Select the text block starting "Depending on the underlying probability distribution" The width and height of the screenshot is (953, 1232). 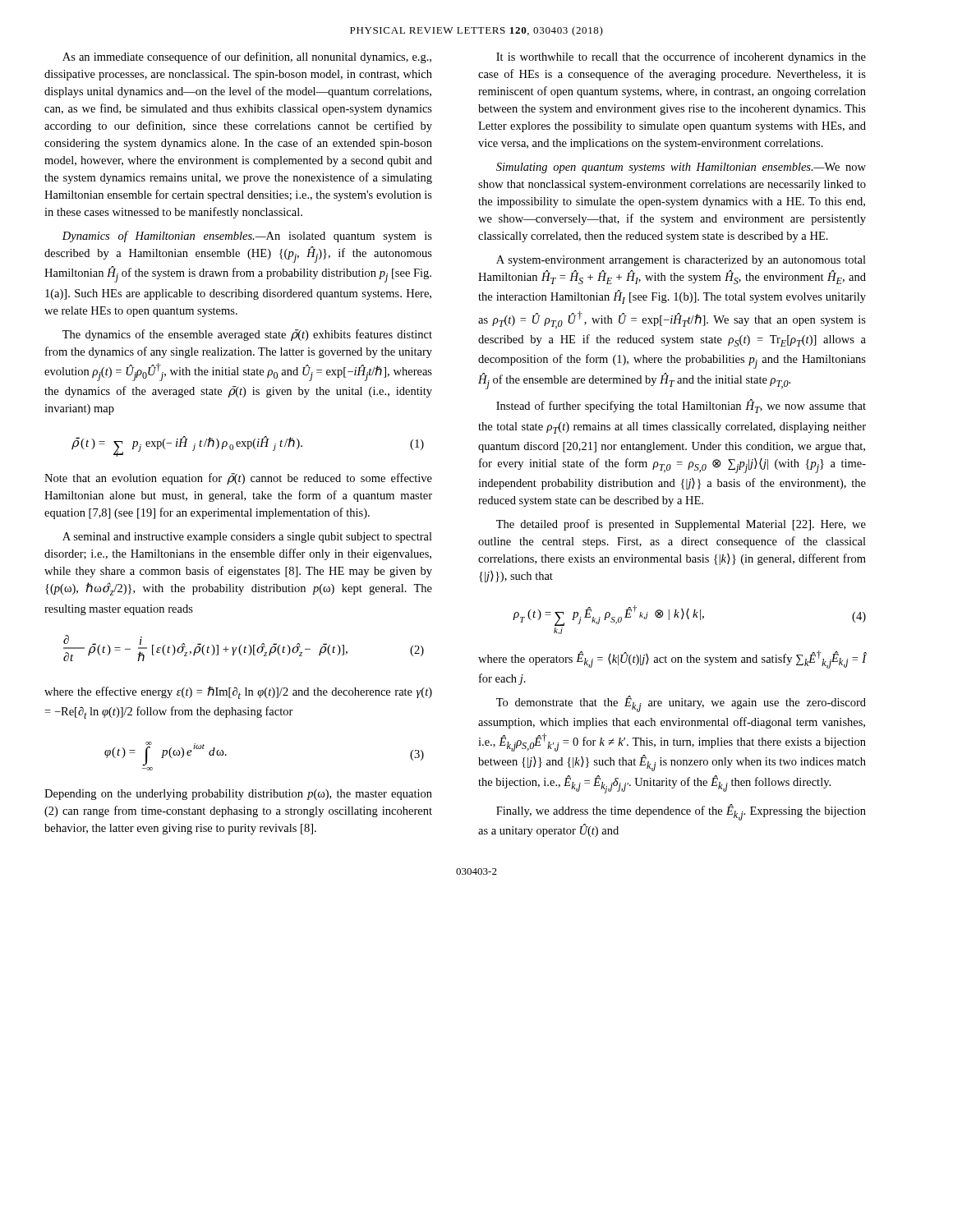[x=238, y=811]
